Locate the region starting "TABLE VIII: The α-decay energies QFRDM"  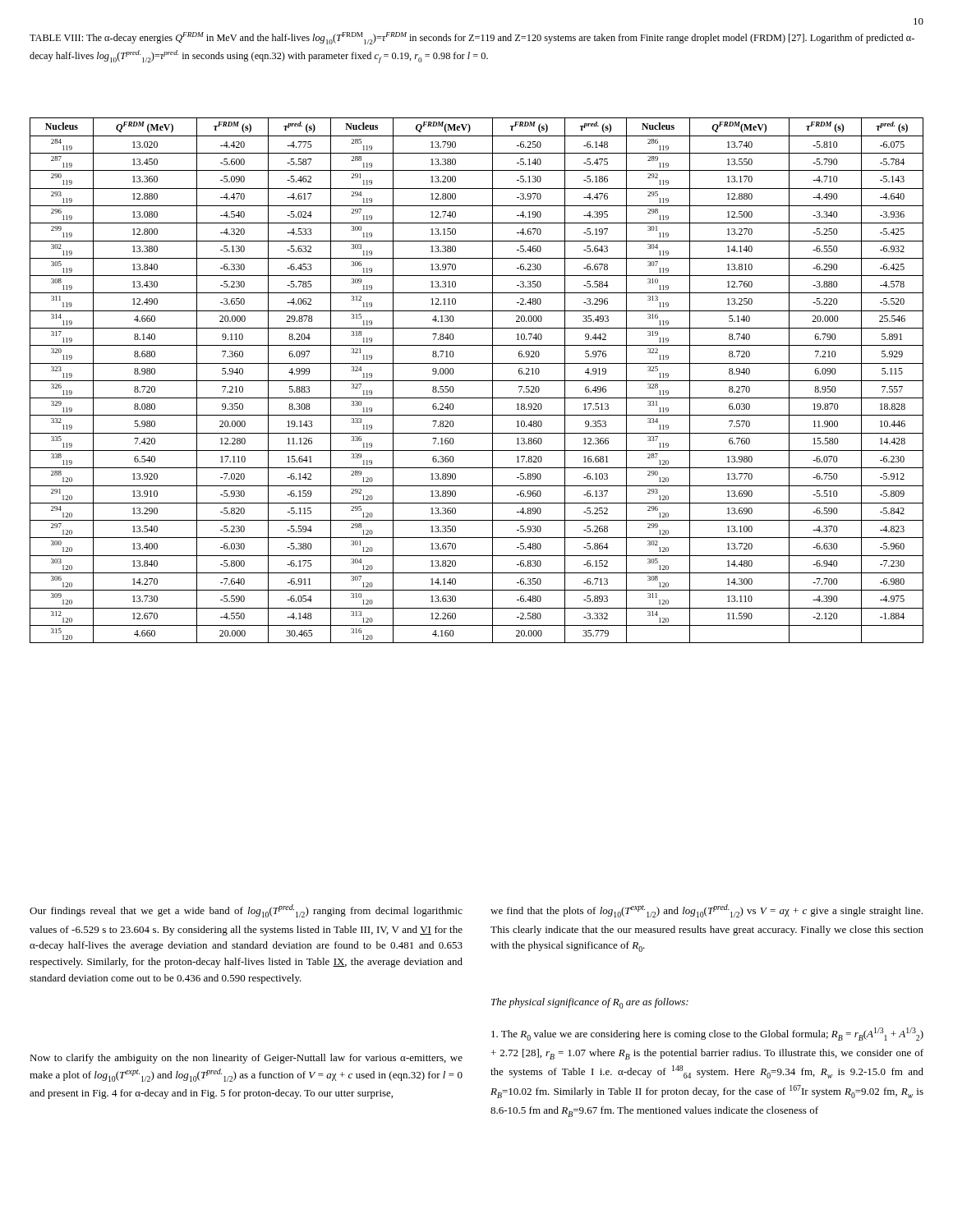pyautogui.click(x=472, y=47)
